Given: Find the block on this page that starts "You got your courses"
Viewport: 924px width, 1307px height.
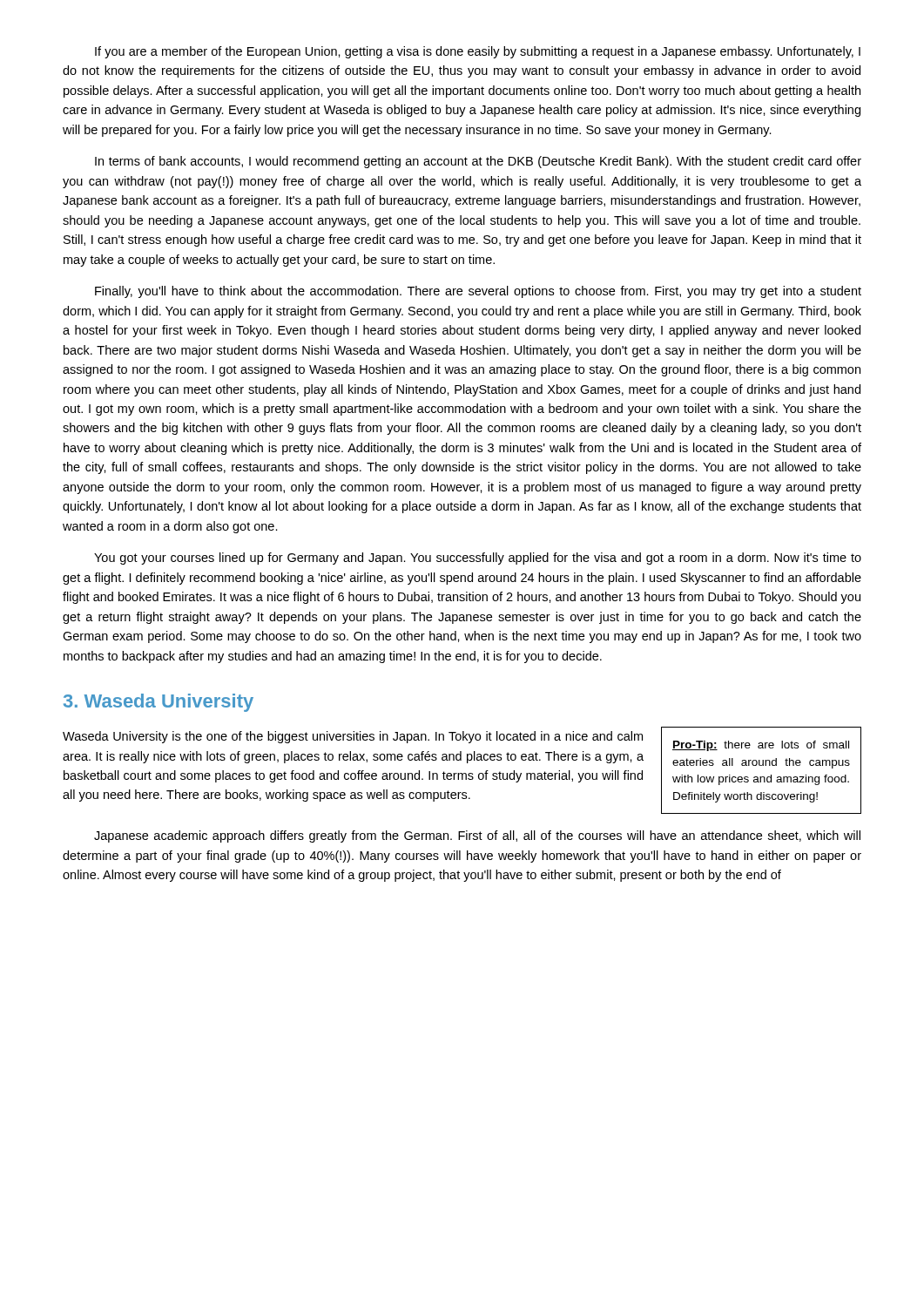Looking at the screenshot, I should (462, 607).
